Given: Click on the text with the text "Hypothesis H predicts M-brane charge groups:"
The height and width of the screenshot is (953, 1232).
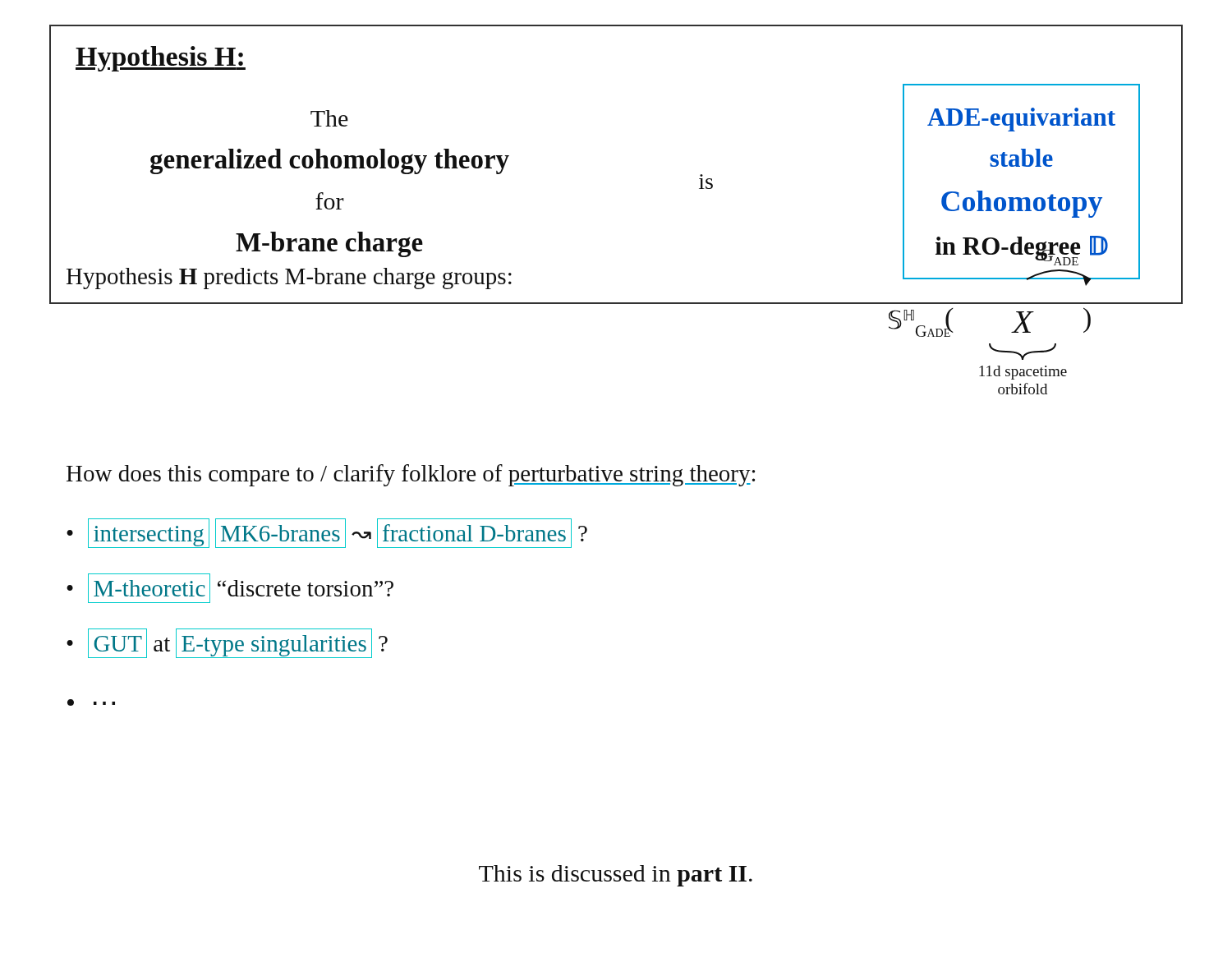Looking at the screenshot, I should coord(289,276).
